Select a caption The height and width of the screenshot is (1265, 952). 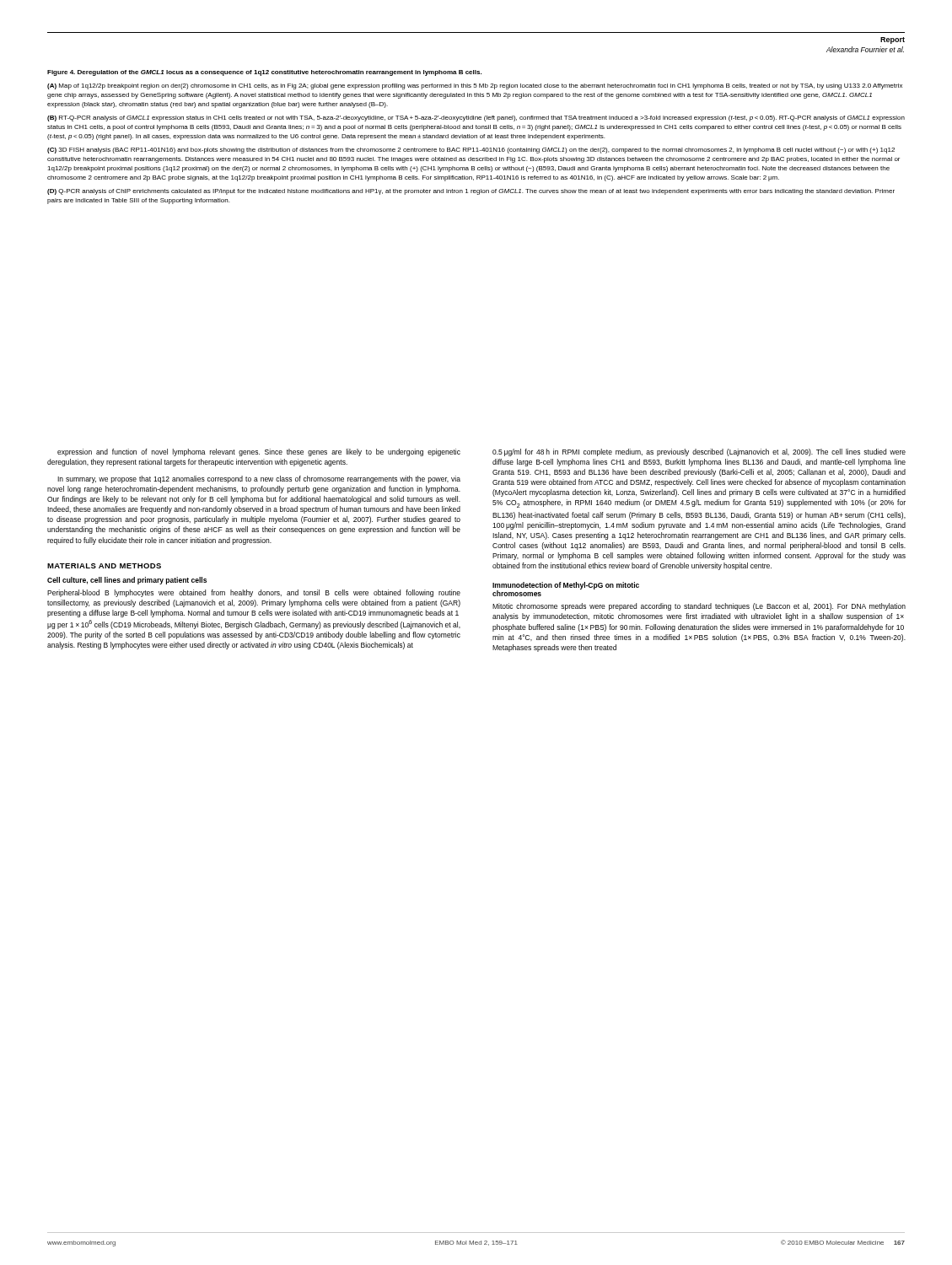[476, 136]
